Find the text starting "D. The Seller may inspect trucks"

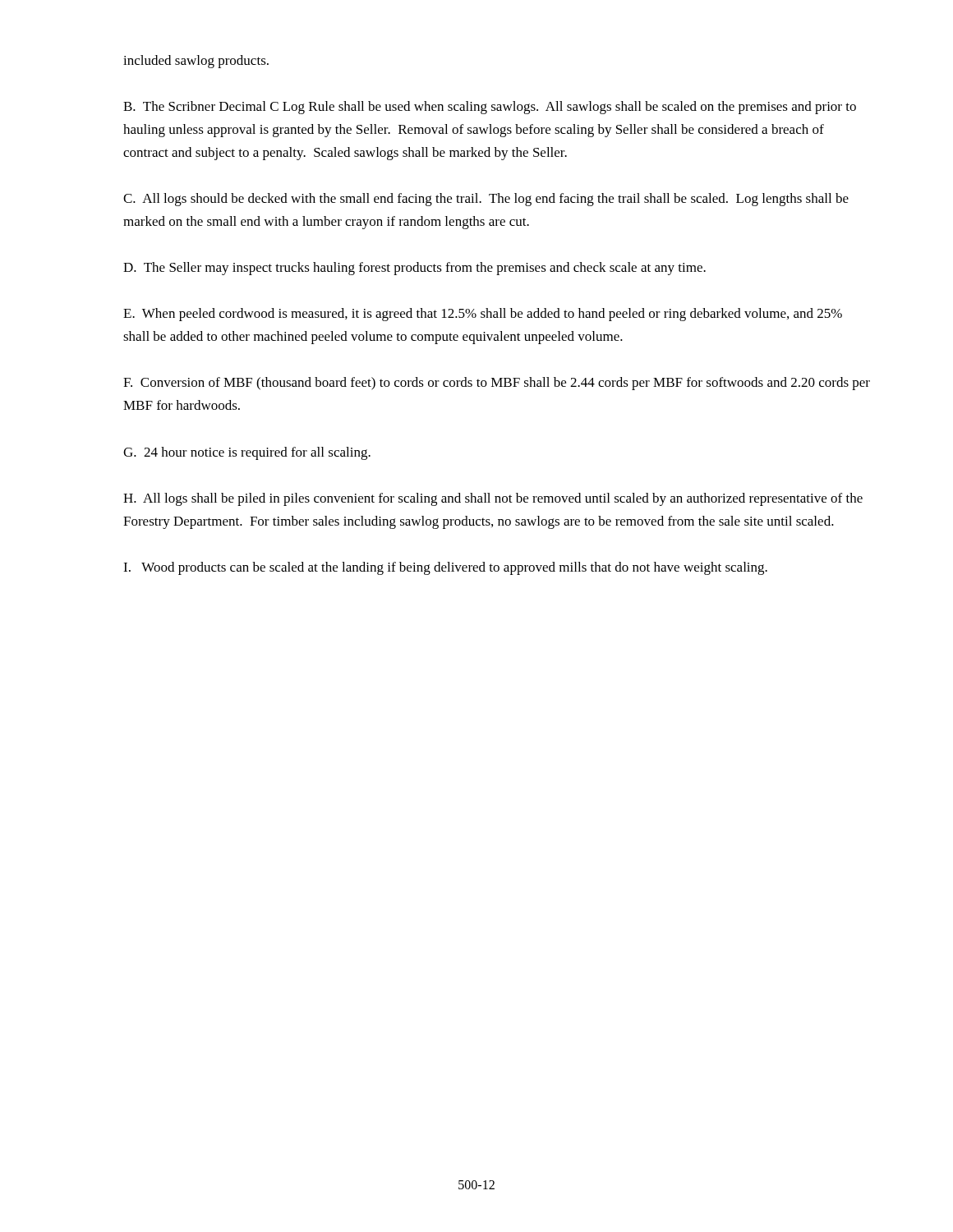click(x=415, y=268)
